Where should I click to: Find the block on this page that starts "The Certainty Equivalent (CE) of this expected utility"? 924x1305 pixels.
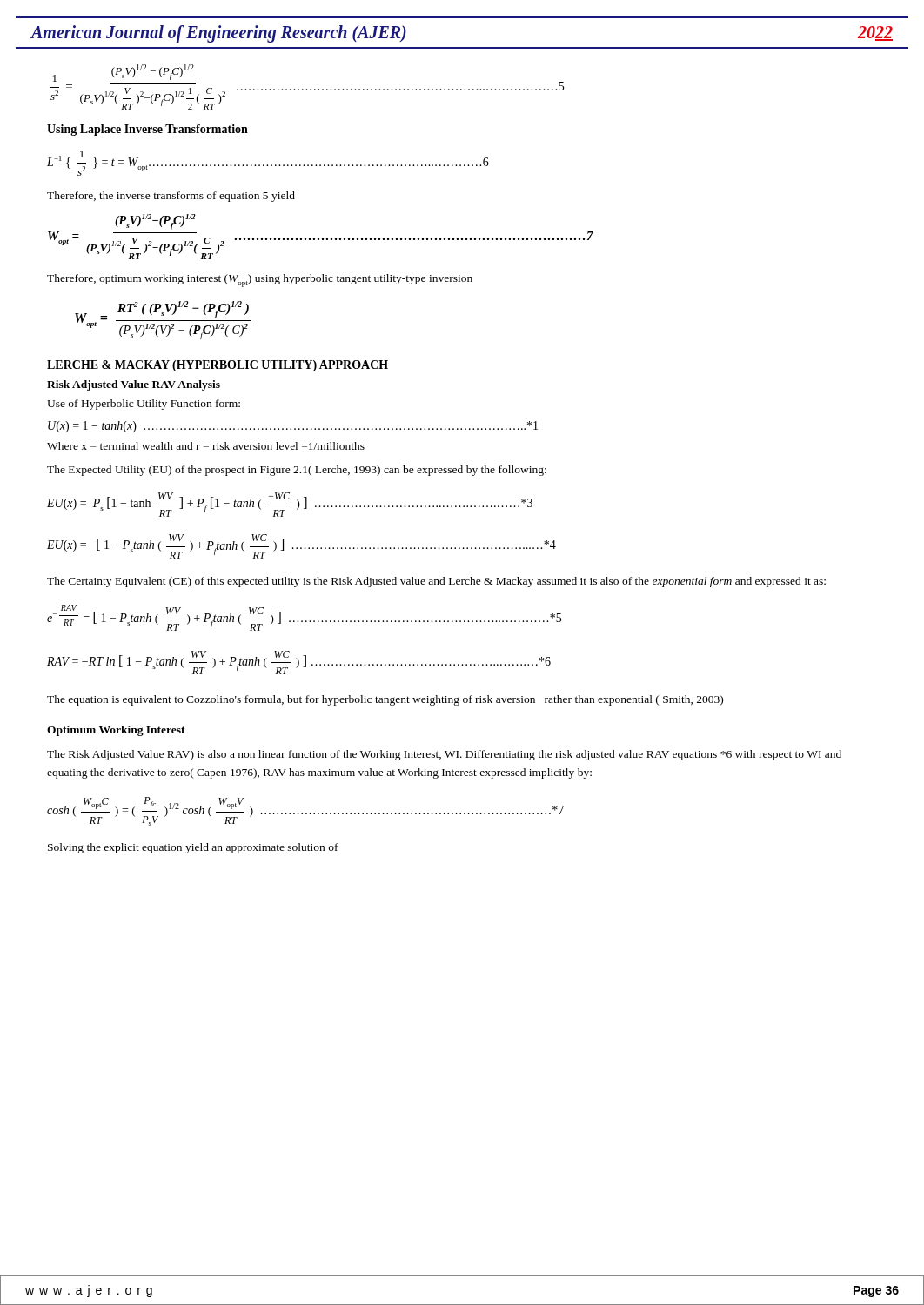pos(437,581)
